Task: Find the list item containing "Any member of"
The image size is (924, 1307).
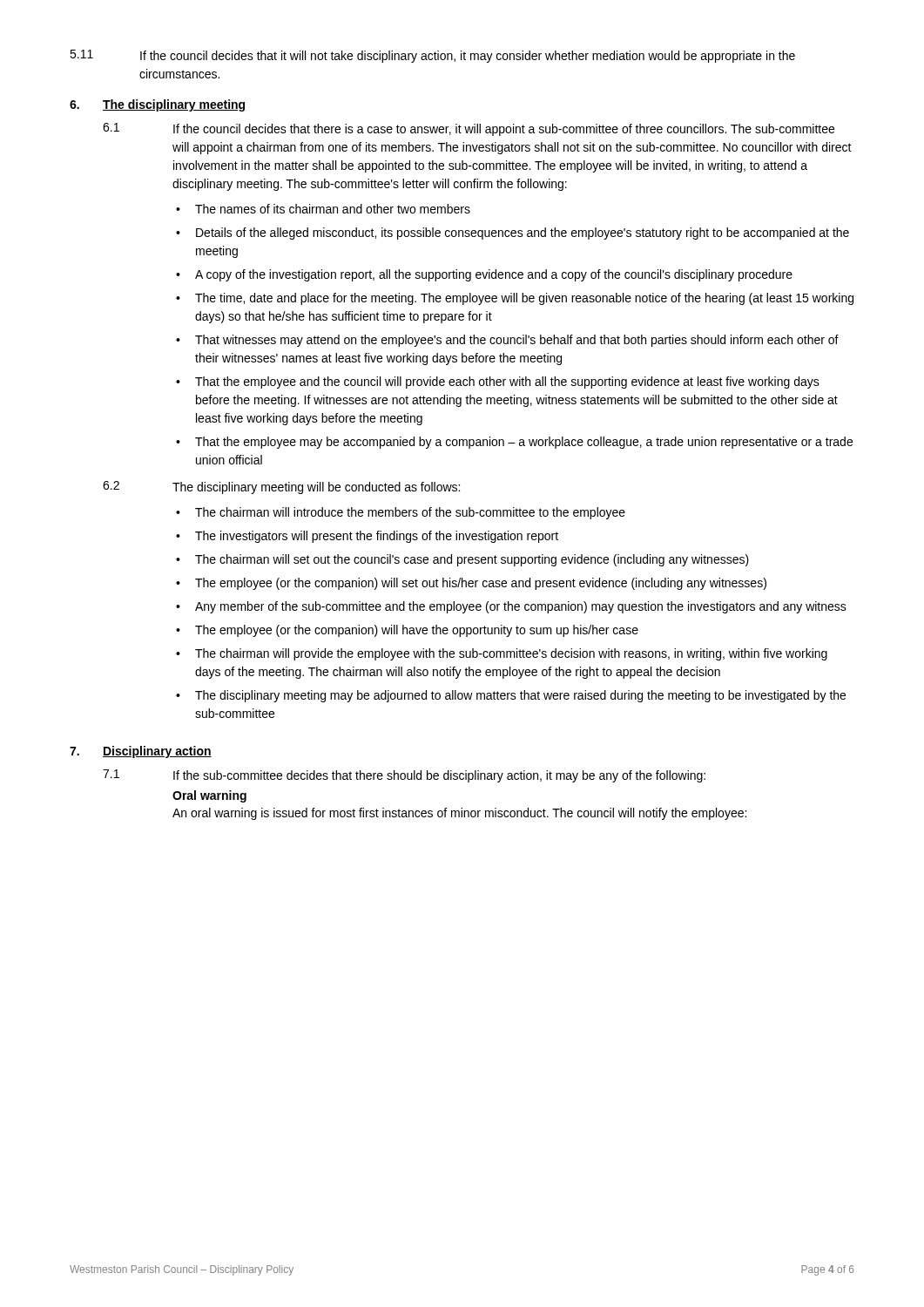Action: coord(525,607)
